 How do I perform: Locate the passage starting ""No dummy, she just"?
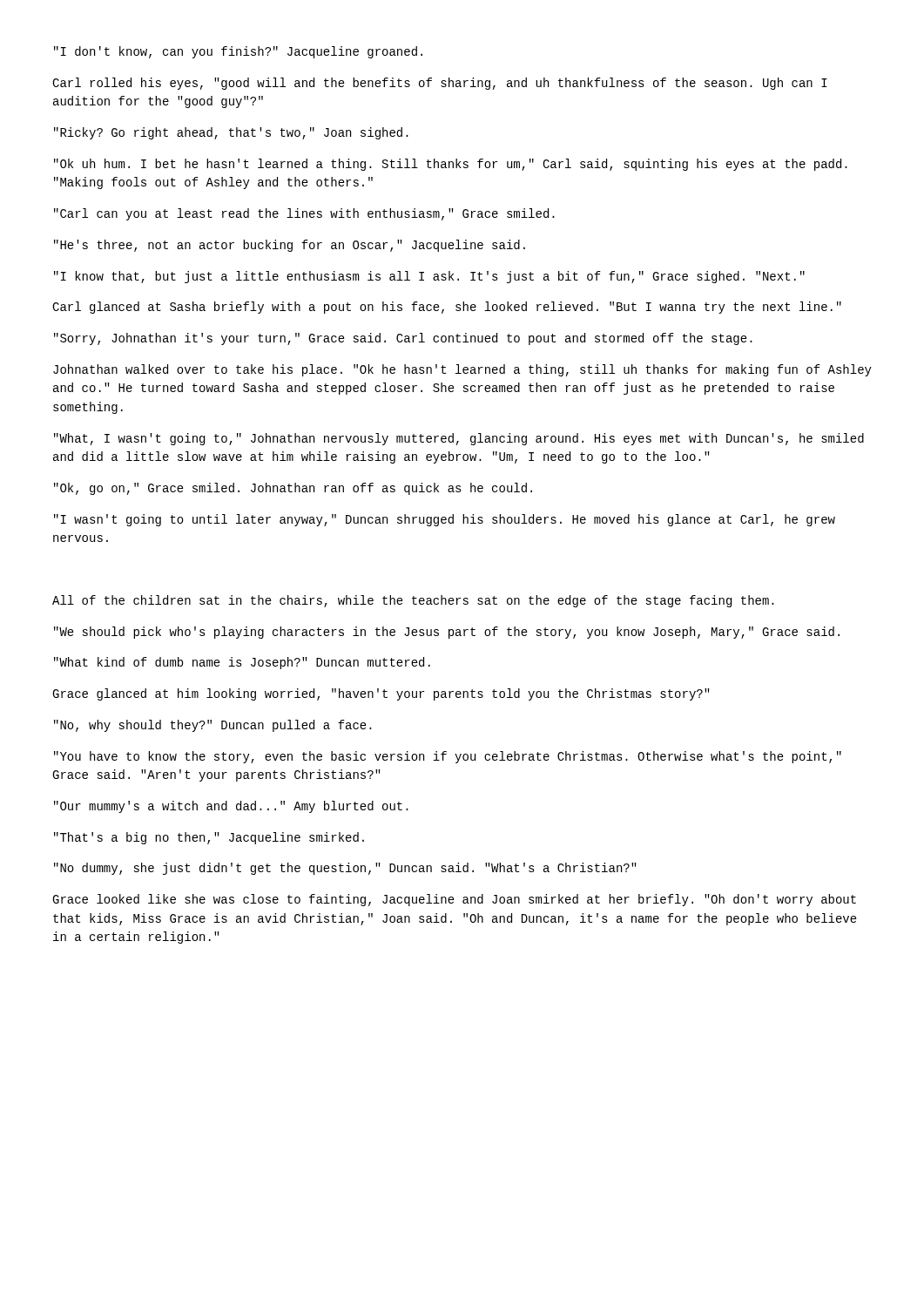(345, 869)
